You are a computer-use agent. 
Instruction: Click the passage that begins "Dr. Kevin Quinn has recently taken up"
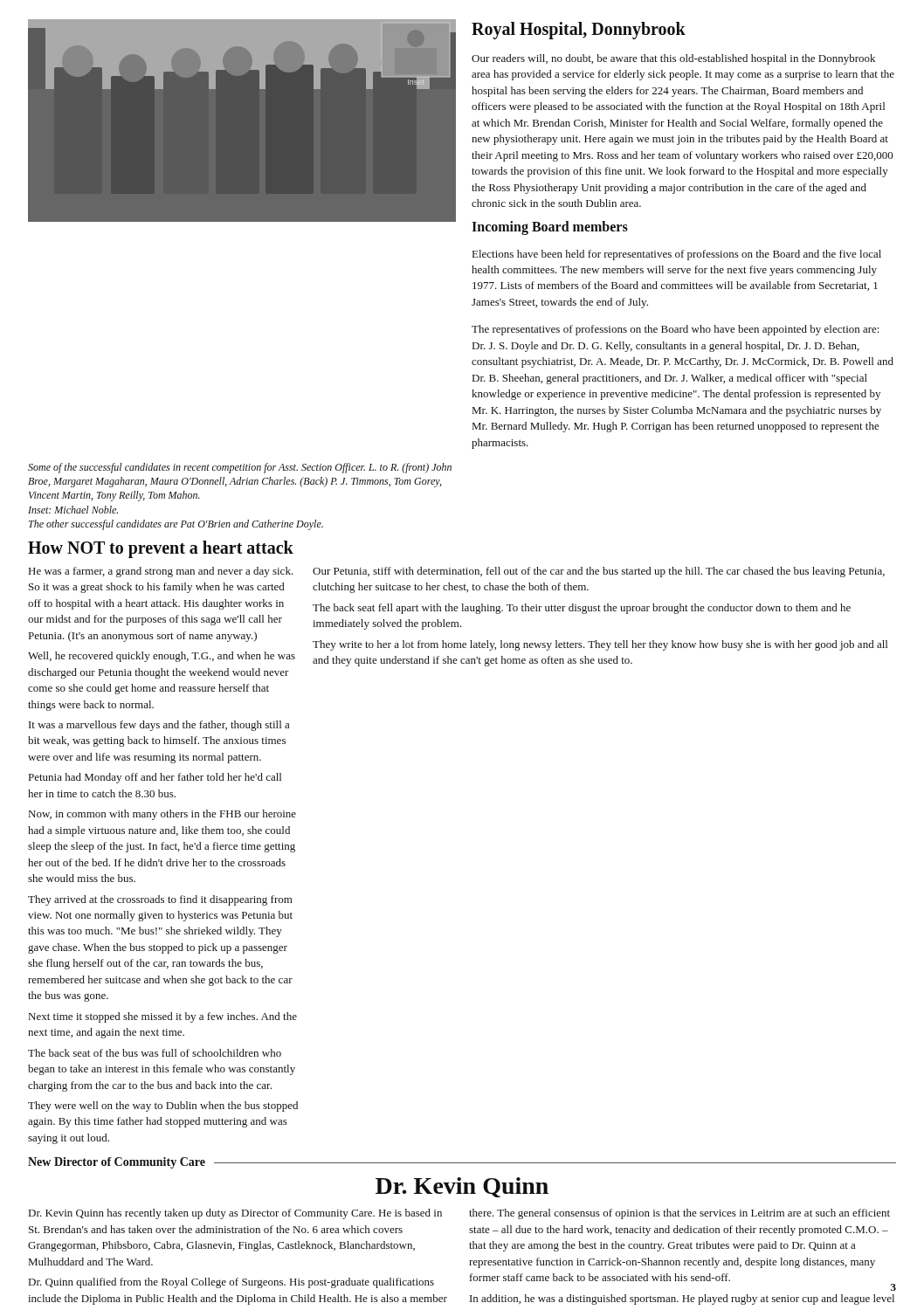pos(241,1238)
